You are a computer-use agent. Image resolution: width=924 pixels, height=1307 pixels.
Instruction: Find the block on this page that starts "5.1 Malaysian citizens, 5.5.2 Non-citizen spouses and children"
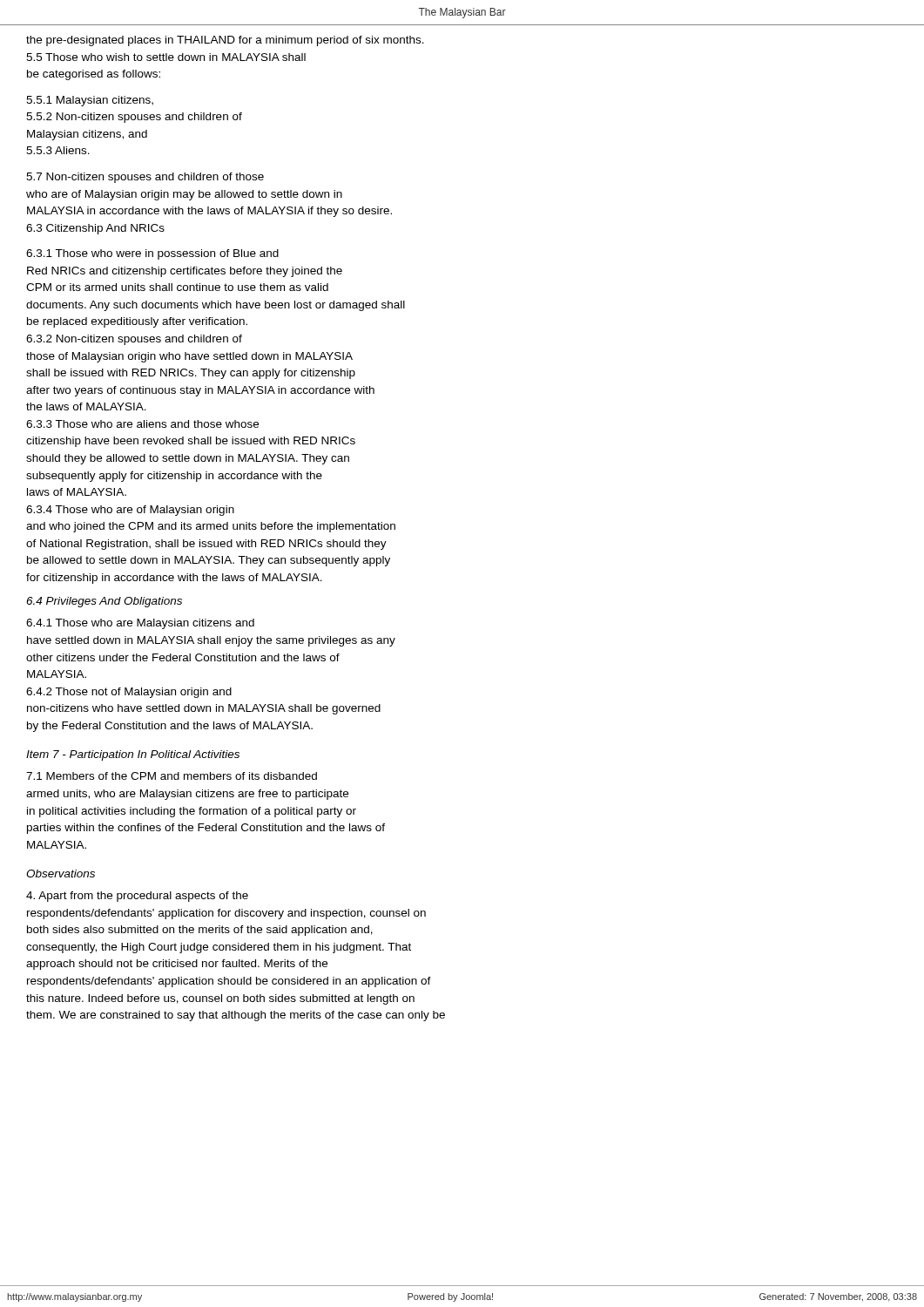pos(134,125)
